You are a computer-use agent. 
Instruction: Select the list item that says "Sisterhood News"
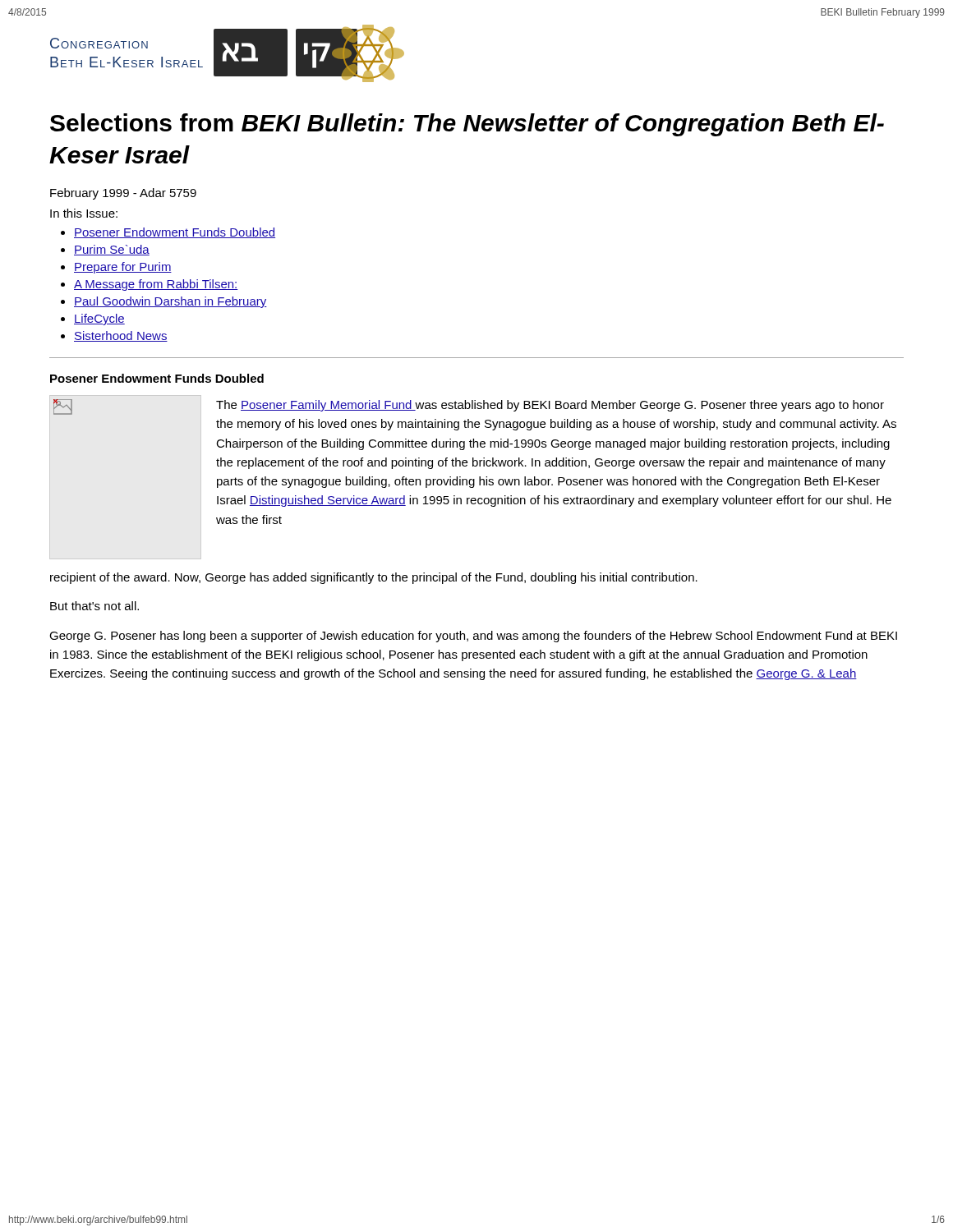pos(121,336)
